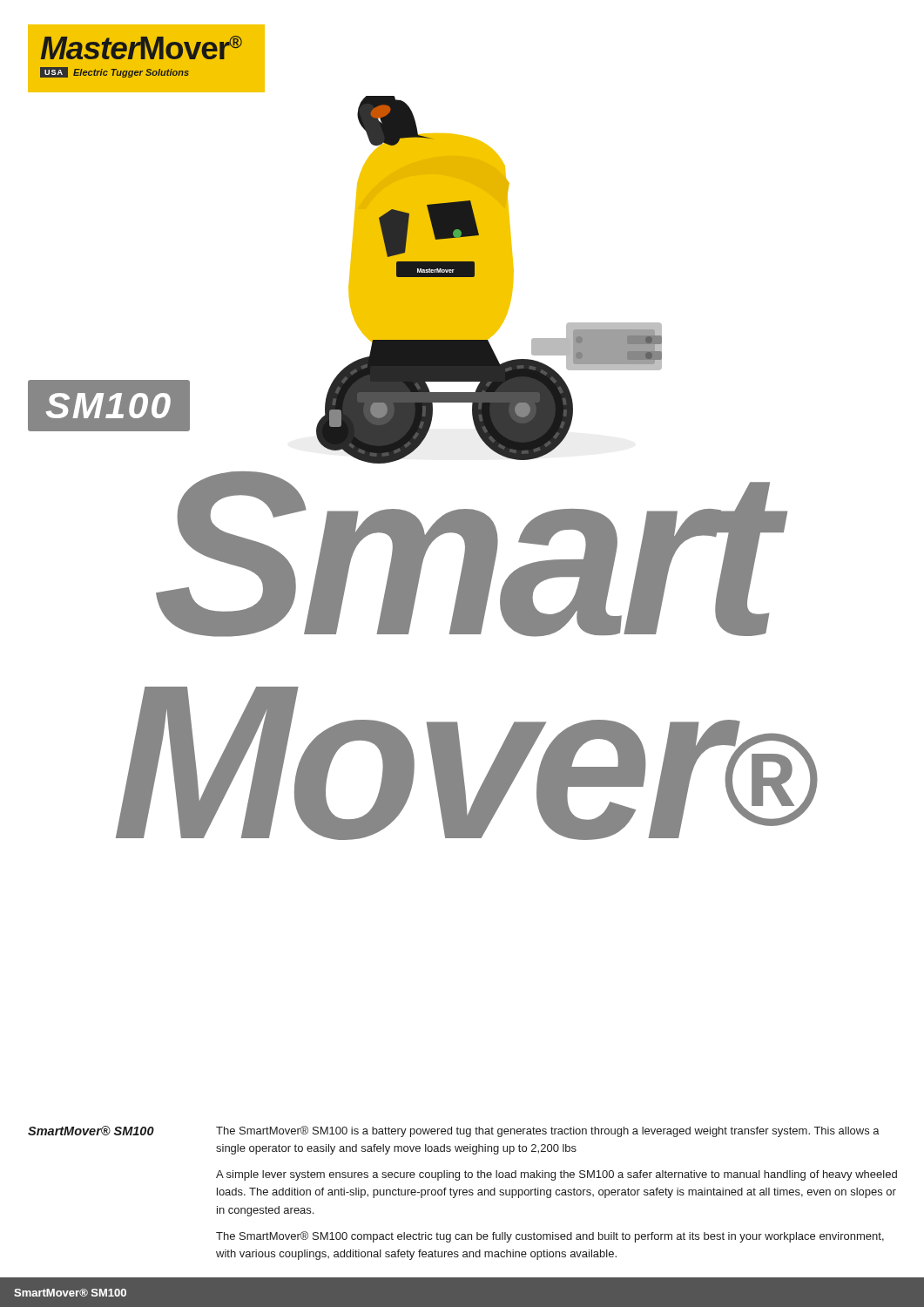Viewport: 924px width, 1307px height.
Task: Click on the passage starting "Smart Mover®"
Action: coord(462,656)
